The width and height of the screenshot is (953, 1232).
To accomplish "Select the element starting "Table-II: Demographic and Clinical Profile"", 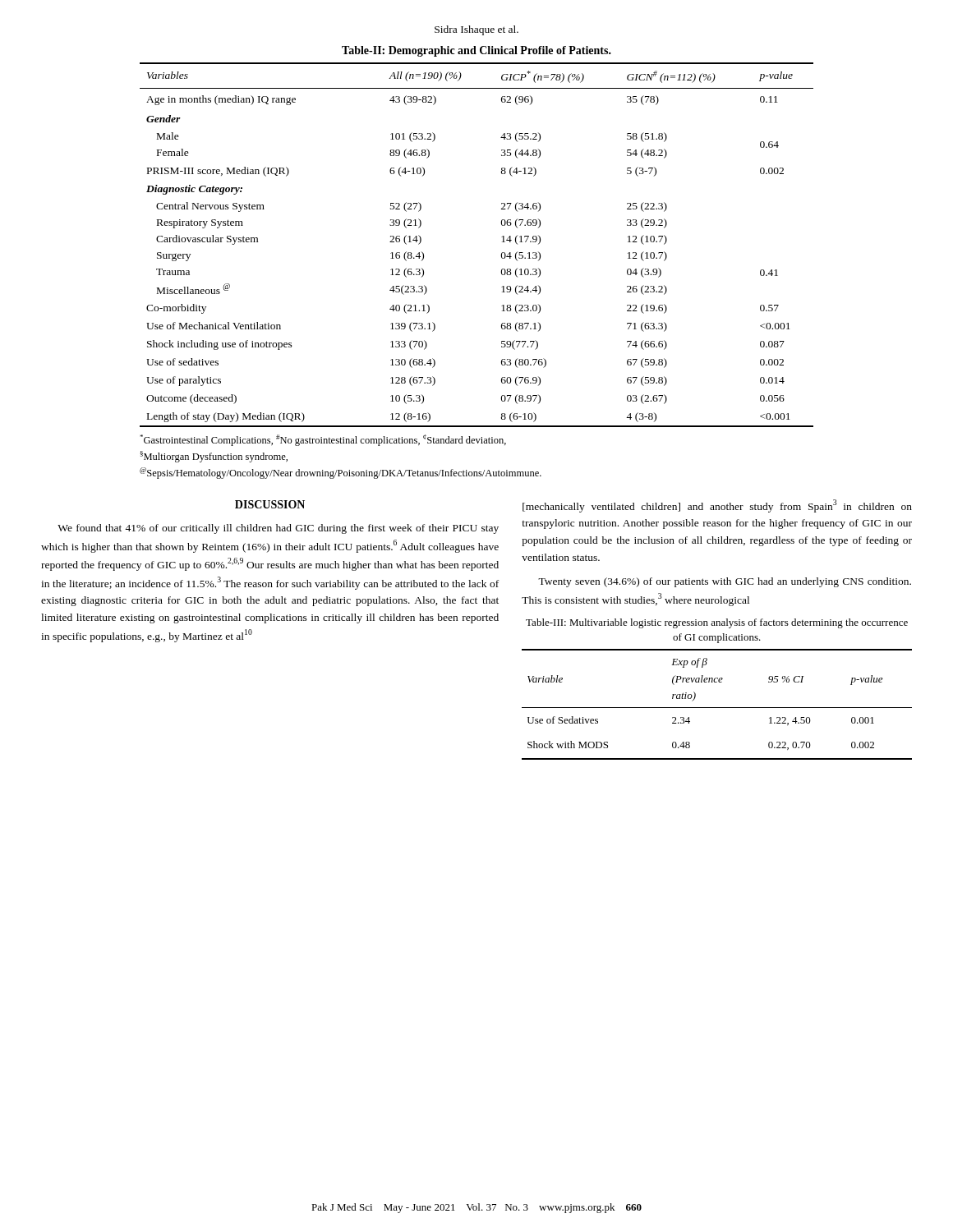I will pos(476,51).
